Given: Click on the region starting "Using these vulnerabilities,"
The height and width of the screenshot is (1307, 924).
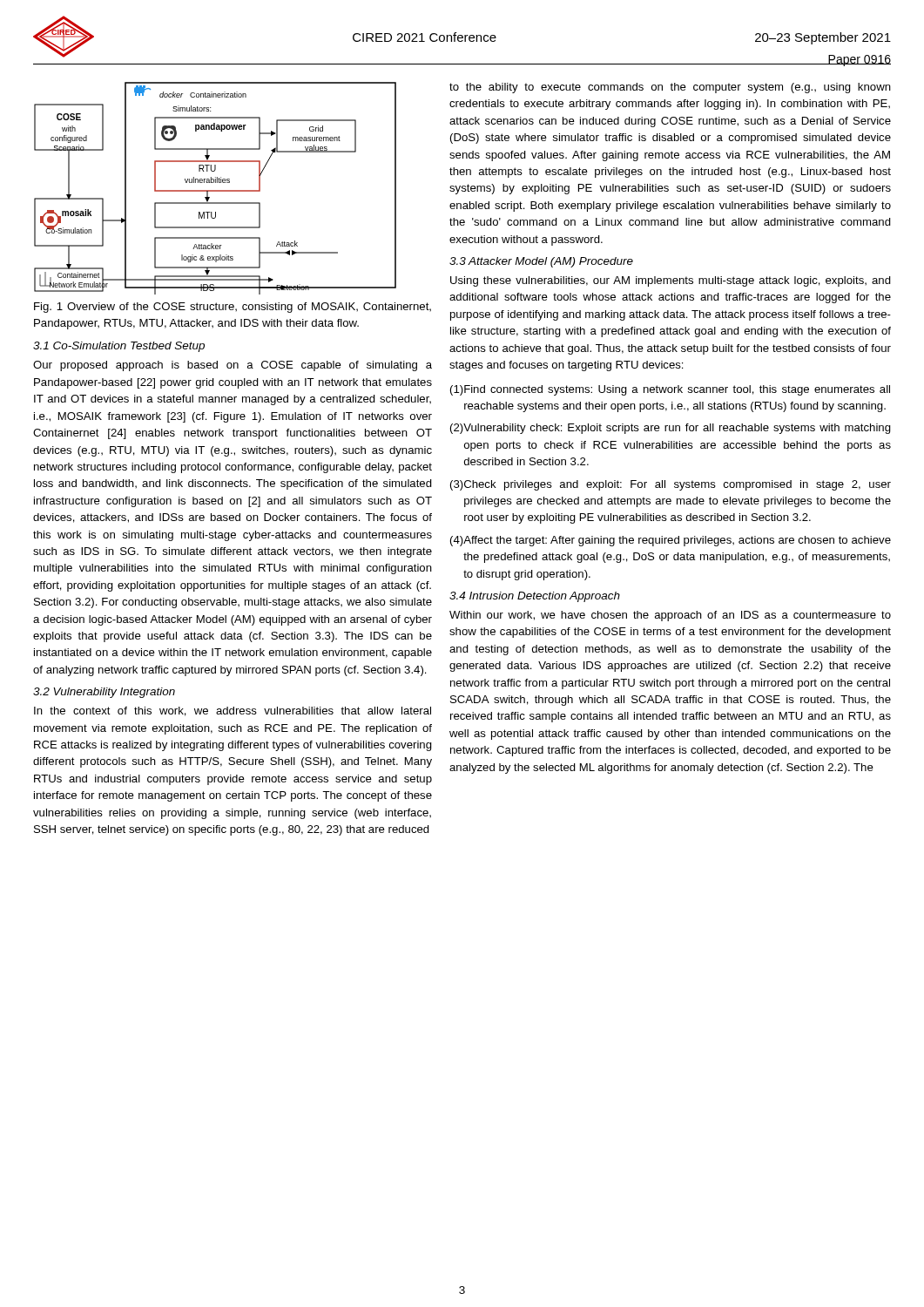Looking at the screenshot, I should click(x=670, y=323).
